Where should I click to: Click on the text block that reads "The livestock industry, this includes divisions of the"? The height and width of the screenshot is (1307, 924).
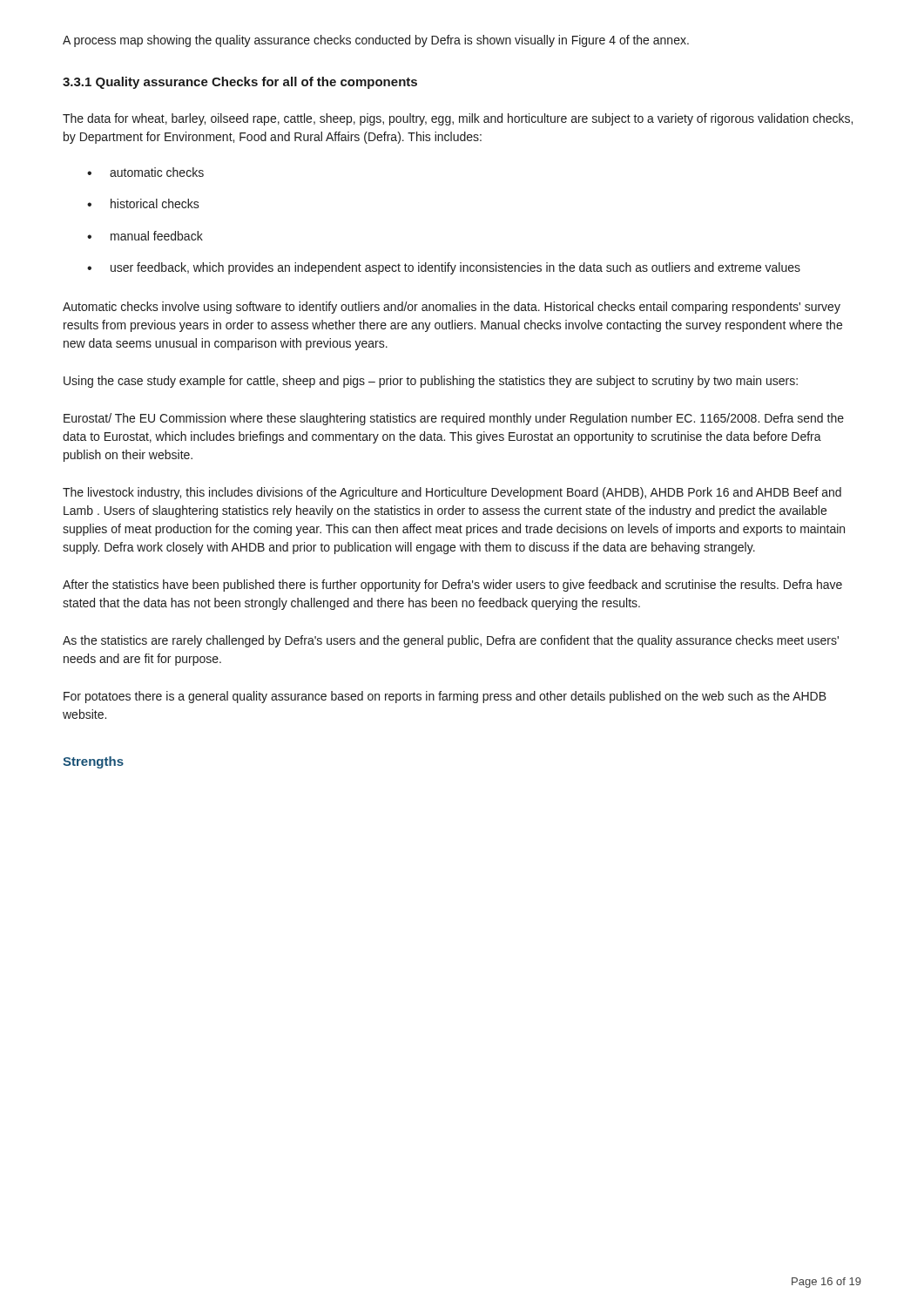click(x=454, y=519)
